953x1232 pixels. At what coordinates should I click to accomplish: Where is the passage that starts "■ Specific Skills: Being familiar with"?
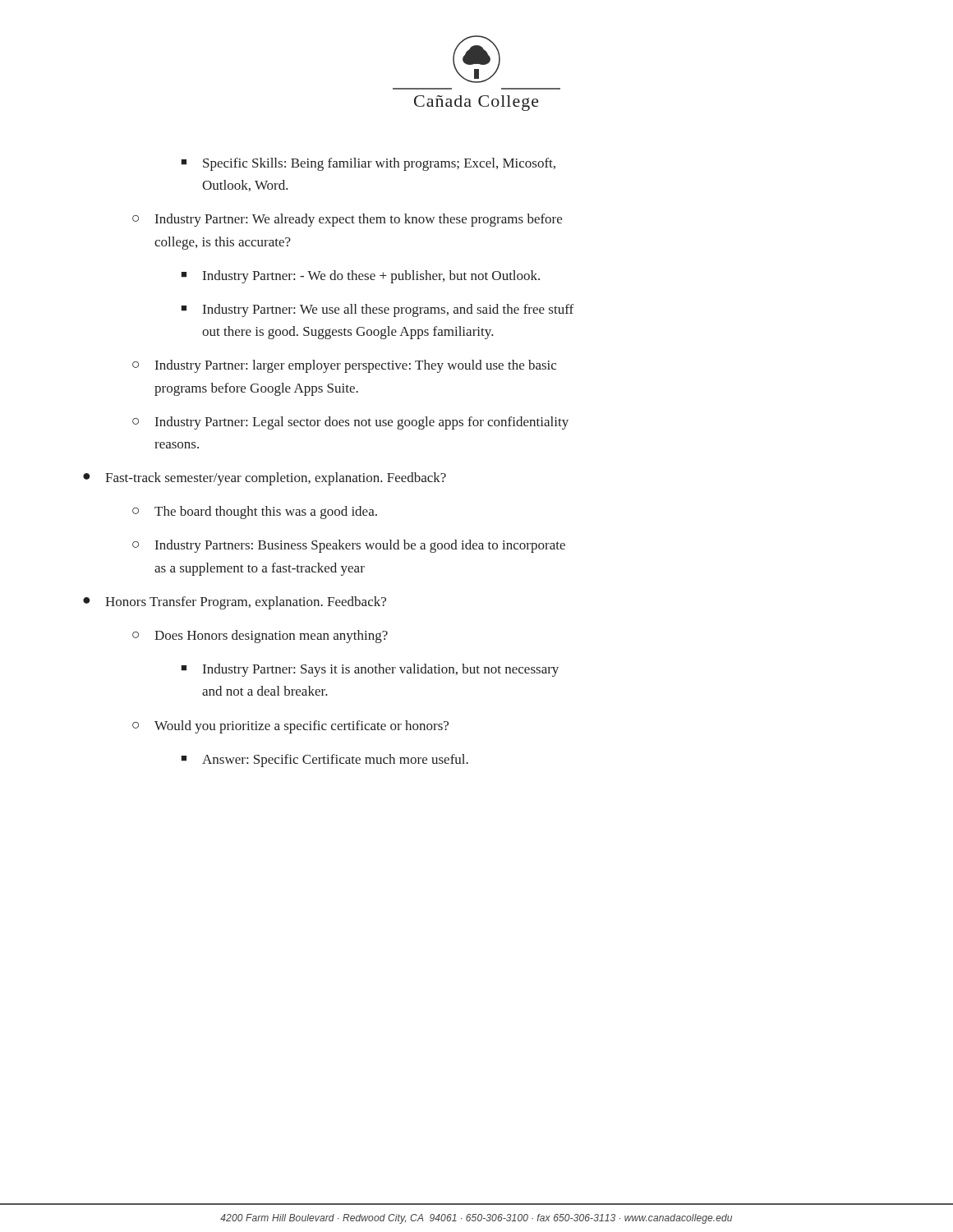point(526,174)
